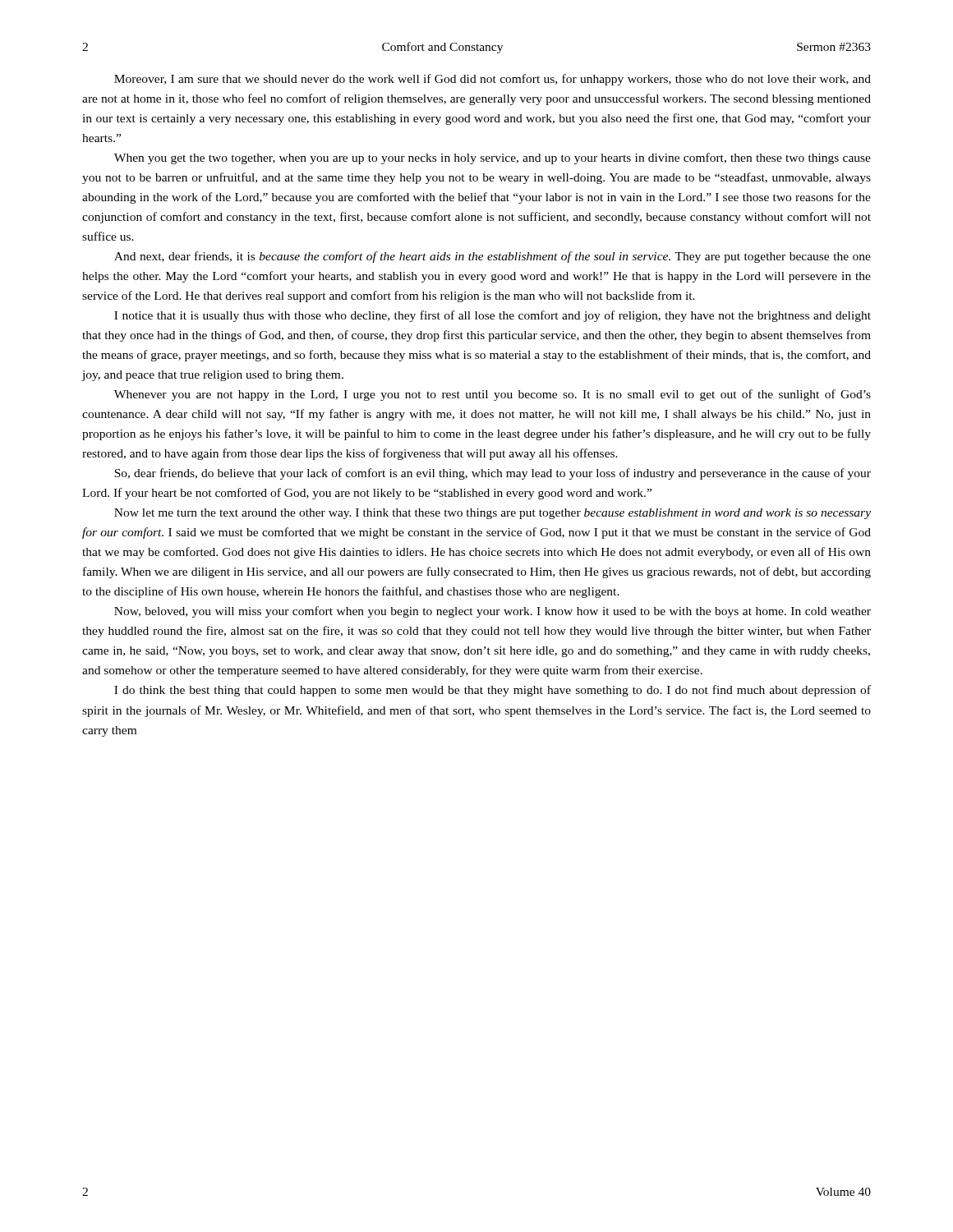The height and width of the screenshot is (1232, 953).
Task: Click on the region starting "Now, beloved, you will"
Action: [x=476, y=641]
